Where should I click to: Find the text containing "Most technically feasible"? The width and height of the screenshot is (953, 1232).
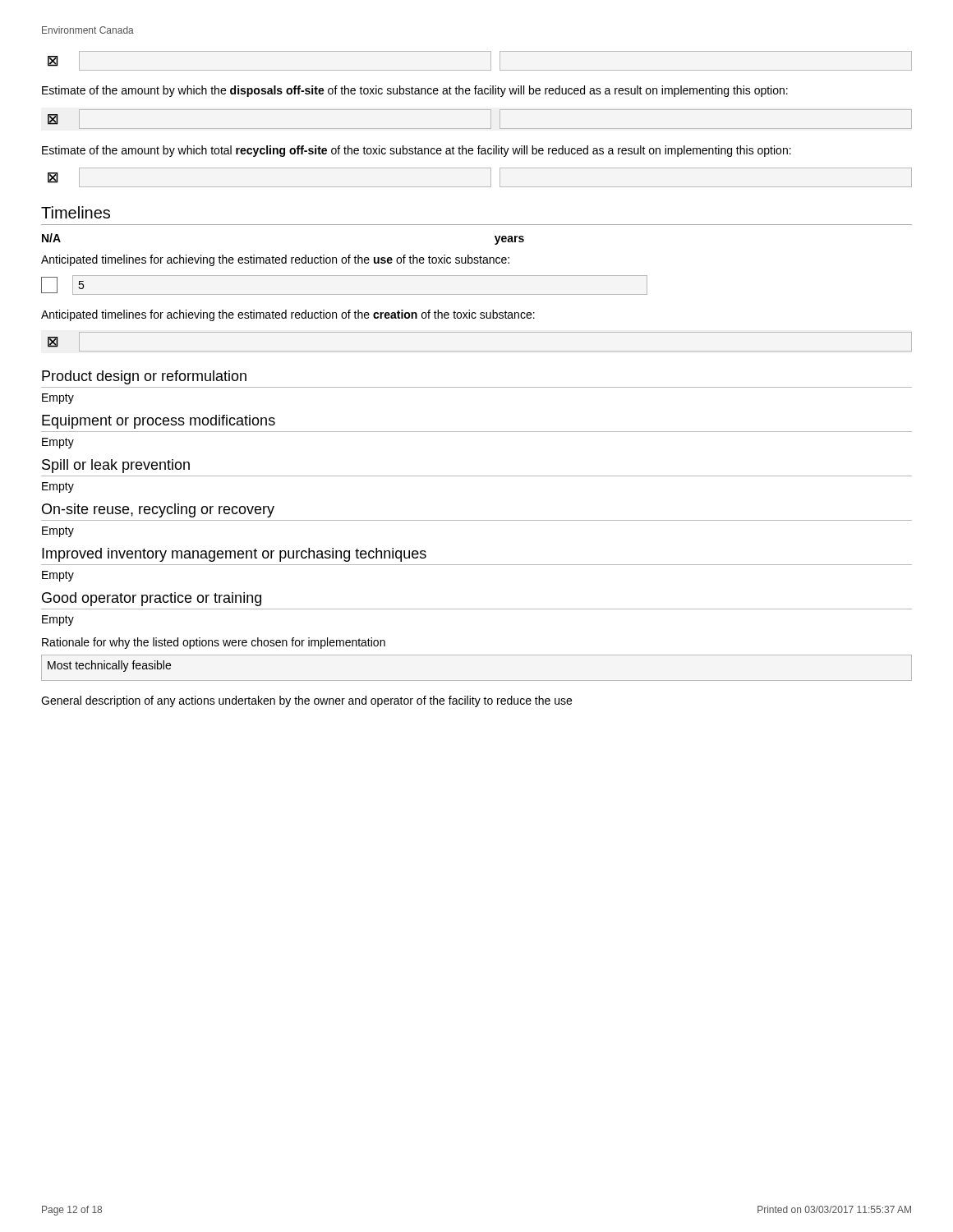pos(109,665)
